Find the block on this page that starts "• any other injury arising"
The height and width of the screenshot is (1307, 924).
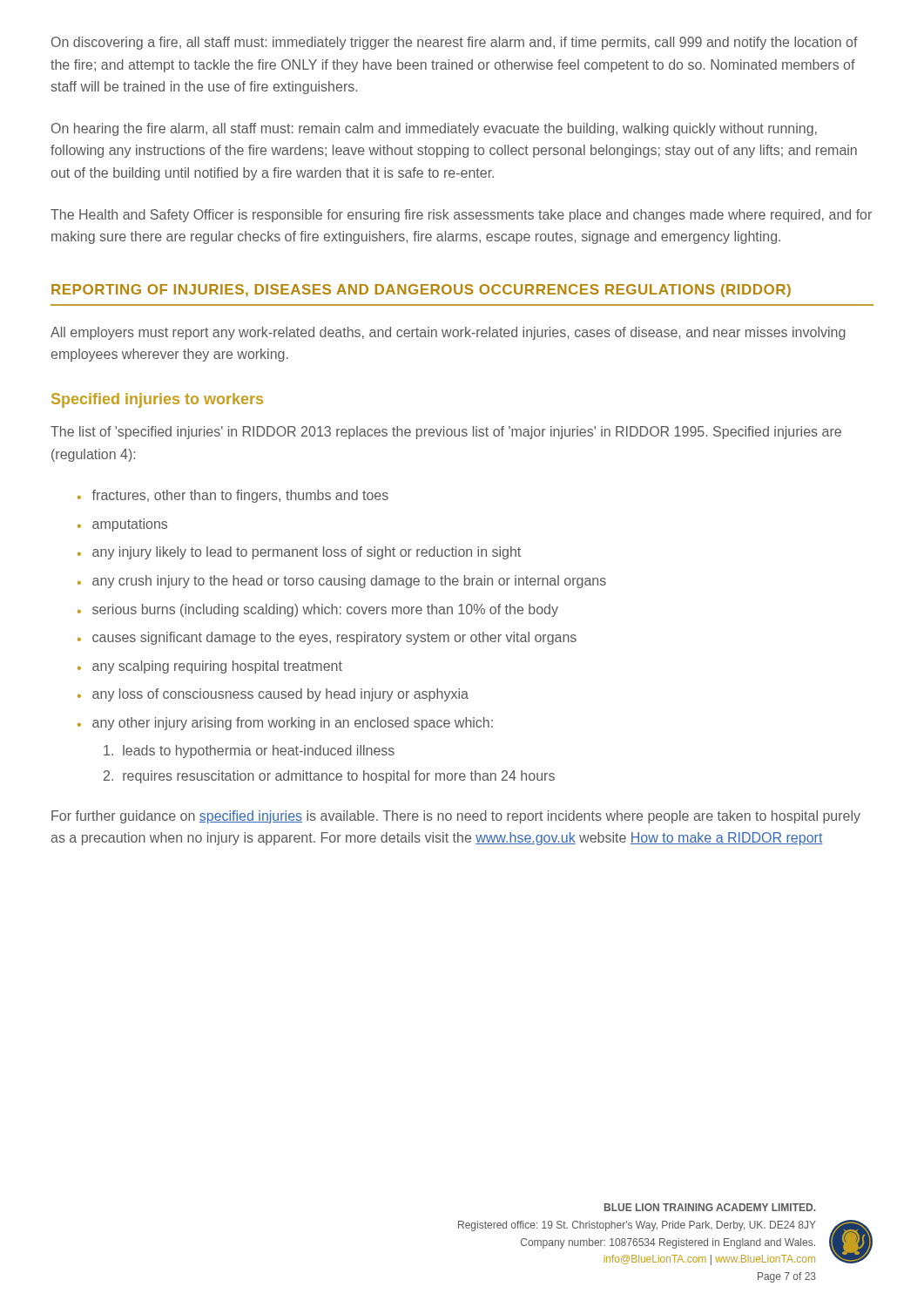click(285, 724)
